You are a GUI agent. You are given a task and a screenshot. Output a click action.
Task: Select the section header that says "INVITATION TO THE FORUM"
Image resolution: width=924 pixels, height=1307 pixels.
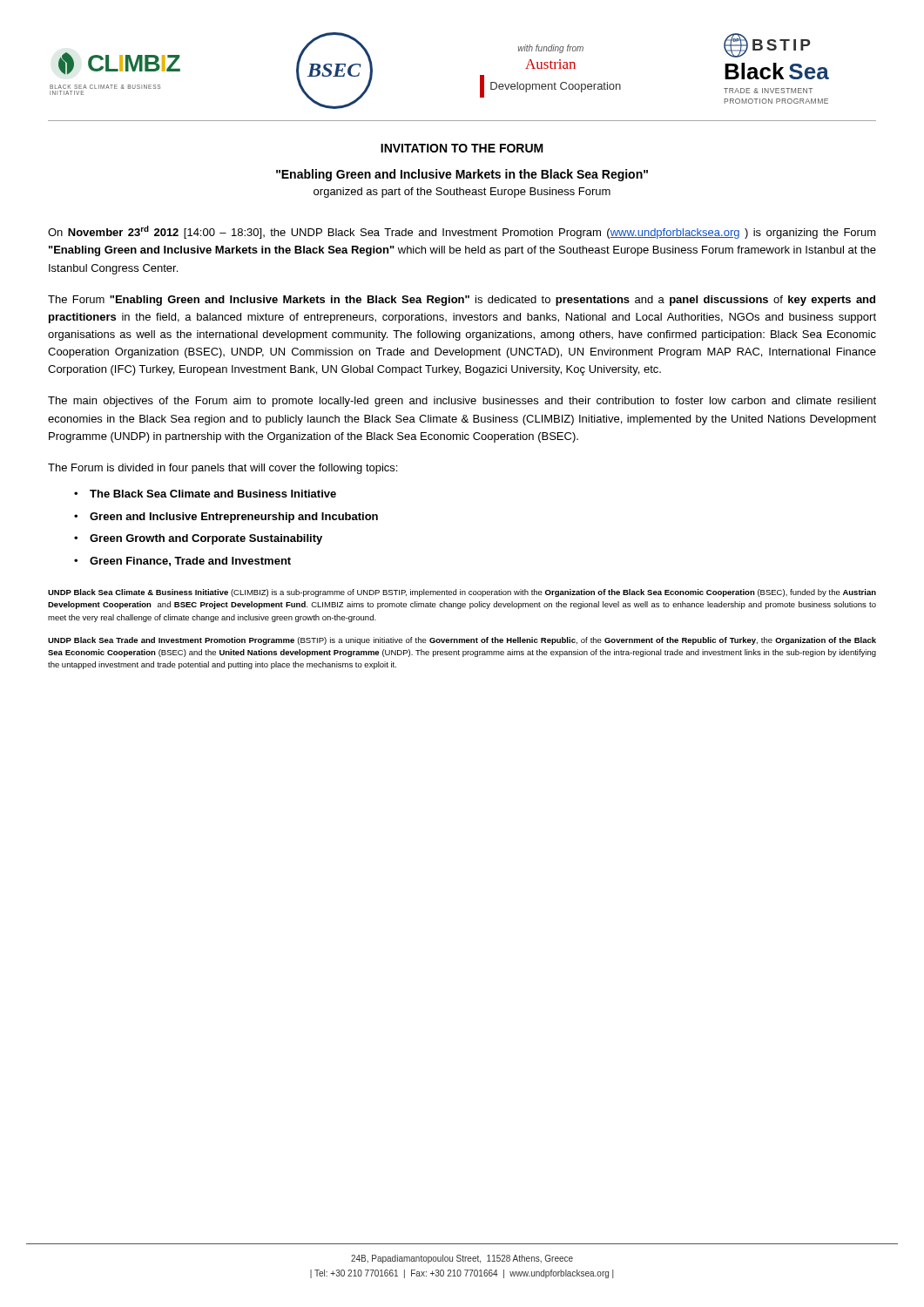coord(462,148)
